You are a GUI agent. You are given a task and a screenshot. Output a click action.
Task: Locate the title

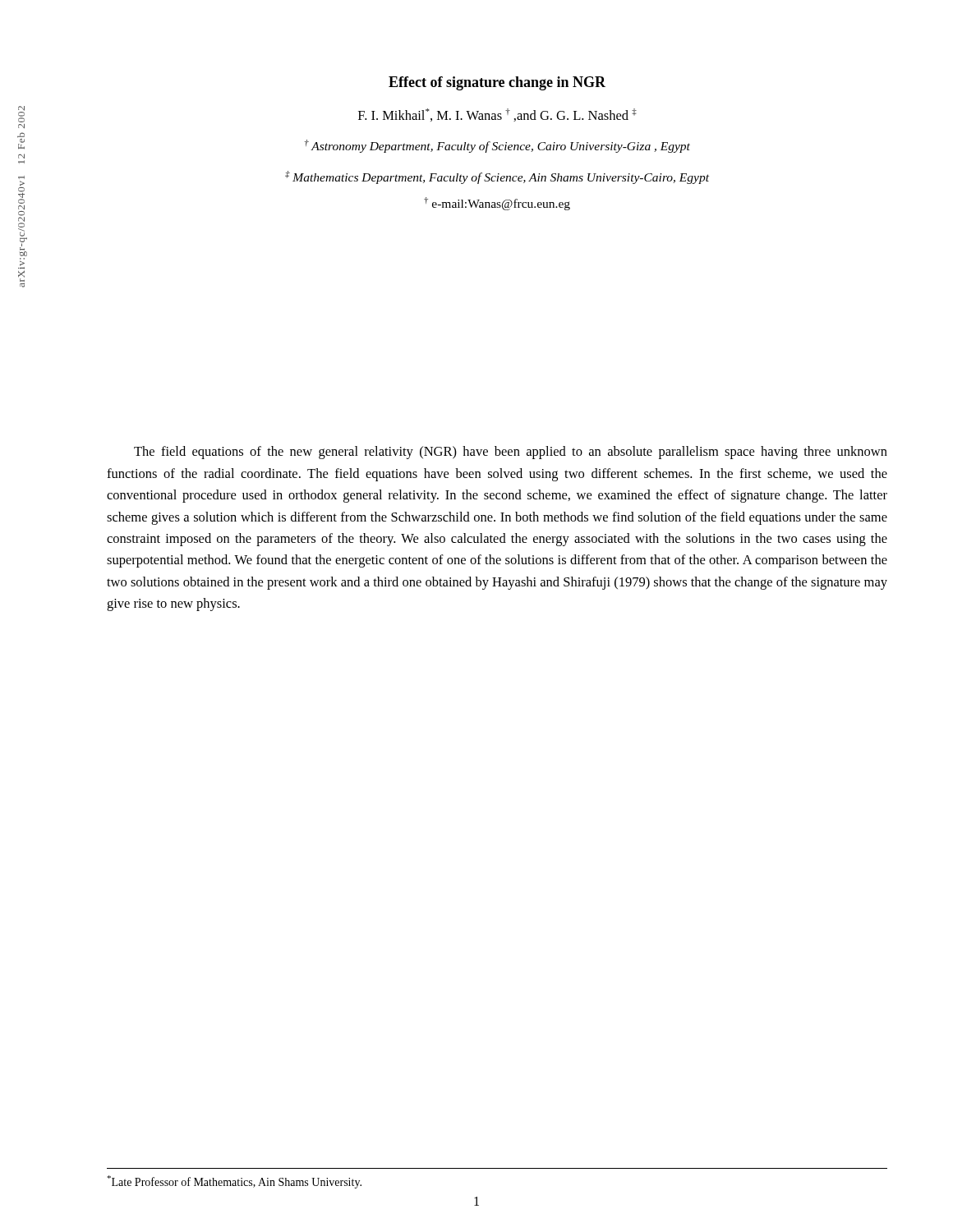click(x=497, y=82)
